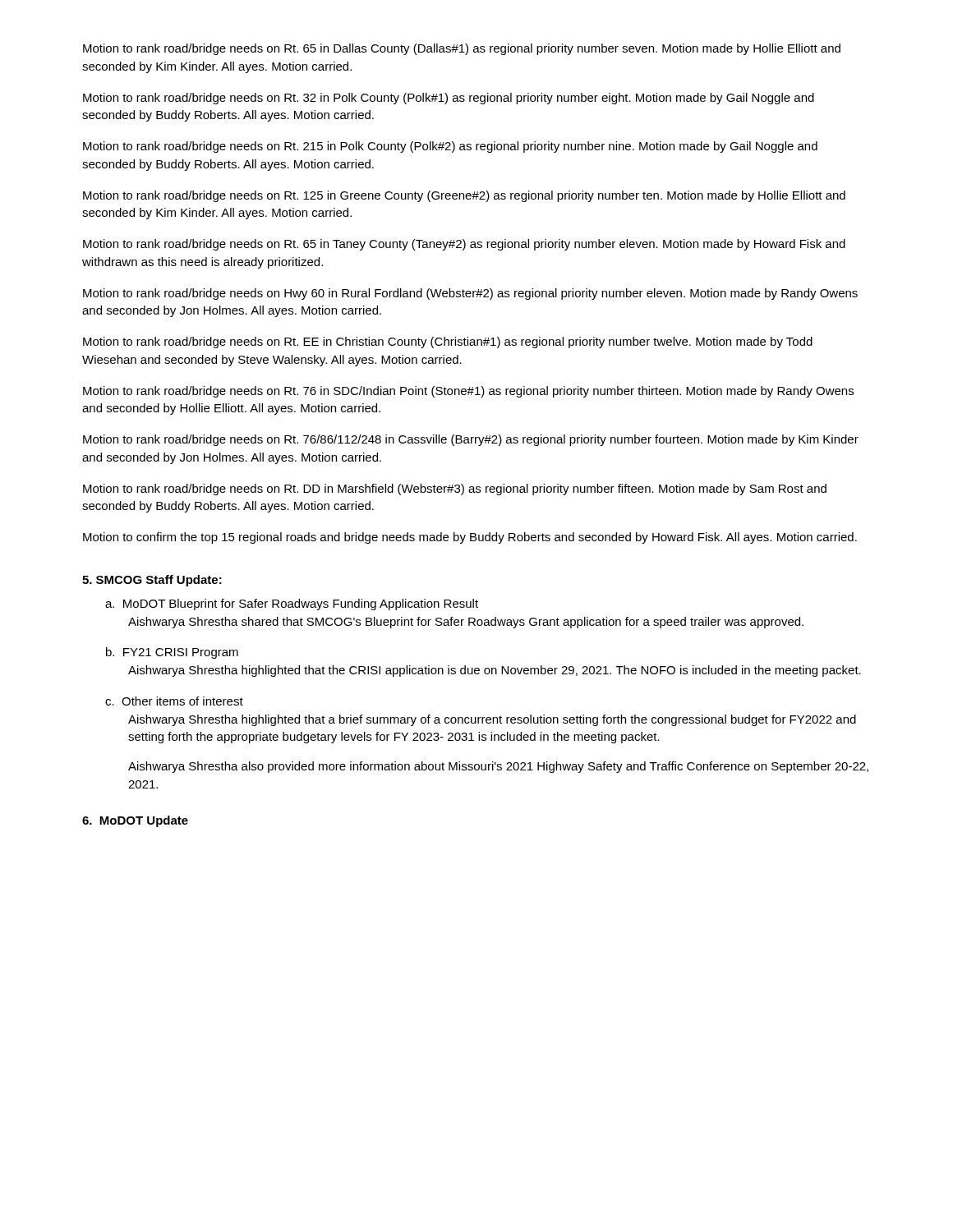Navigate to the text block starting "b. FY21 CRISI Program Aishwarya Shrestha highlighted"

488,662
